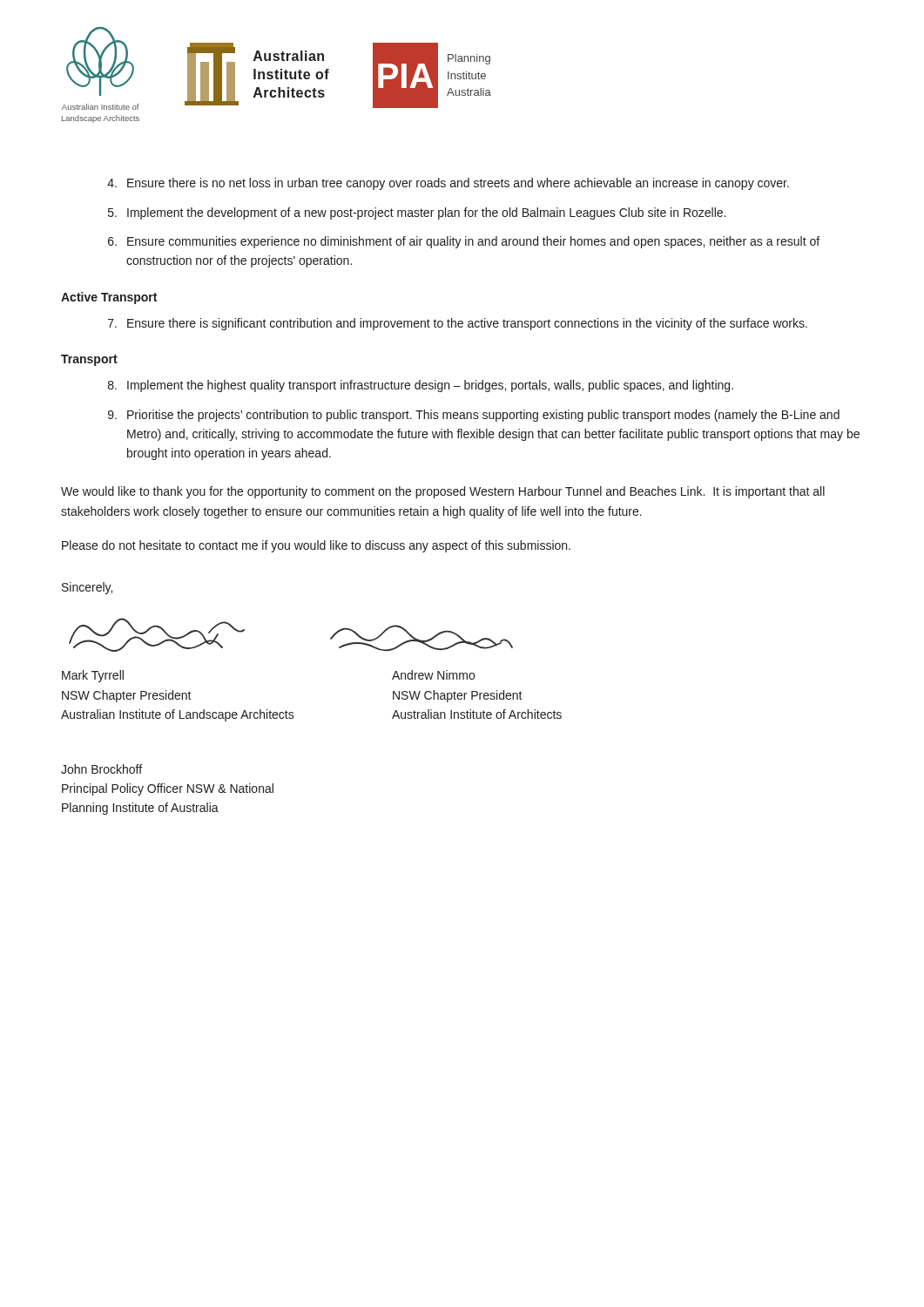The height and width of the screenshot is (1307, 924).
Task: Click the passage that begins "John Brockhoff Principal"
Action: [168, 789]
